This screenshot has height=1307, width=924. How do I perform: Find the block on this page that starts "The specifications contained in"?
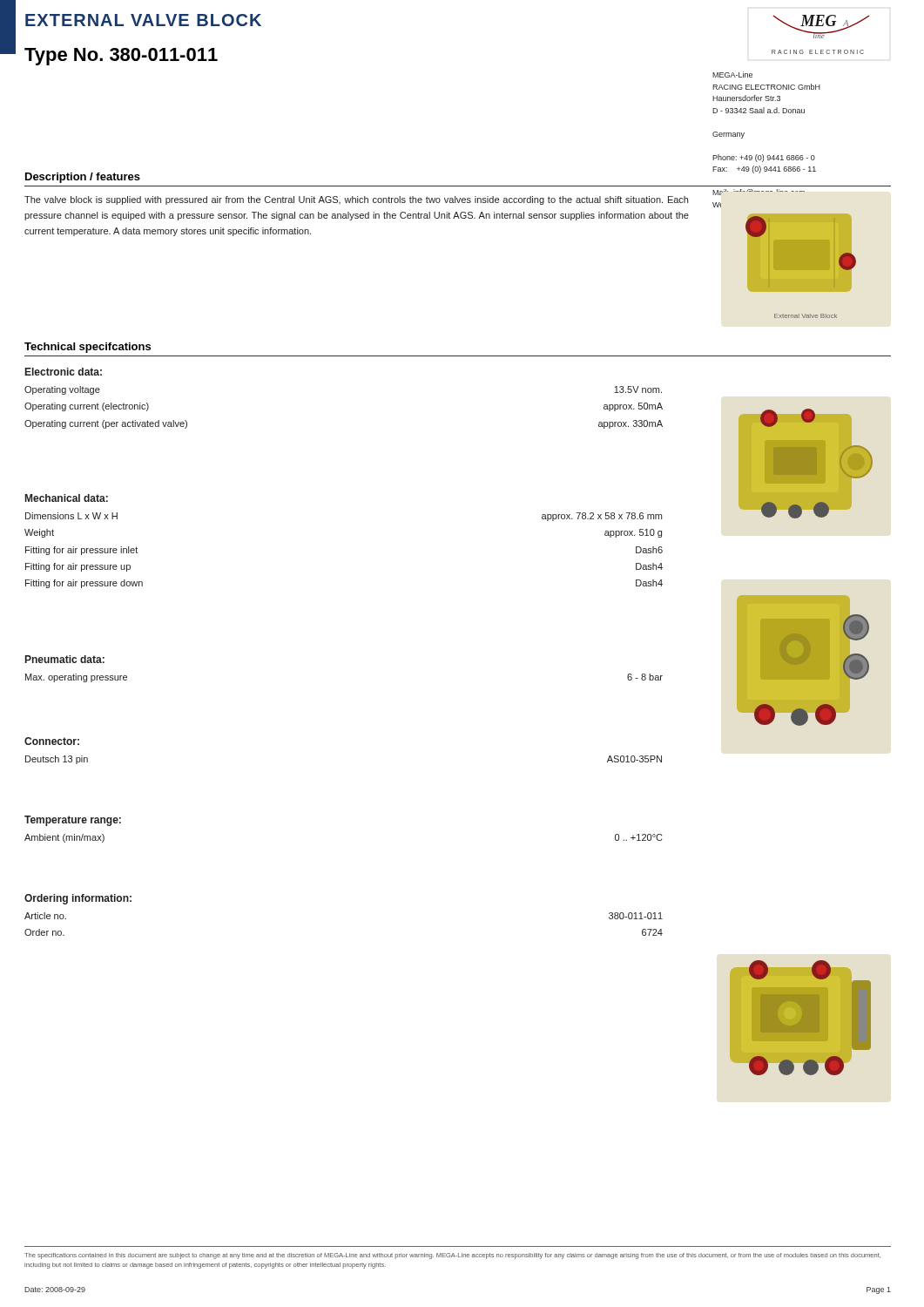(453, 1260)
